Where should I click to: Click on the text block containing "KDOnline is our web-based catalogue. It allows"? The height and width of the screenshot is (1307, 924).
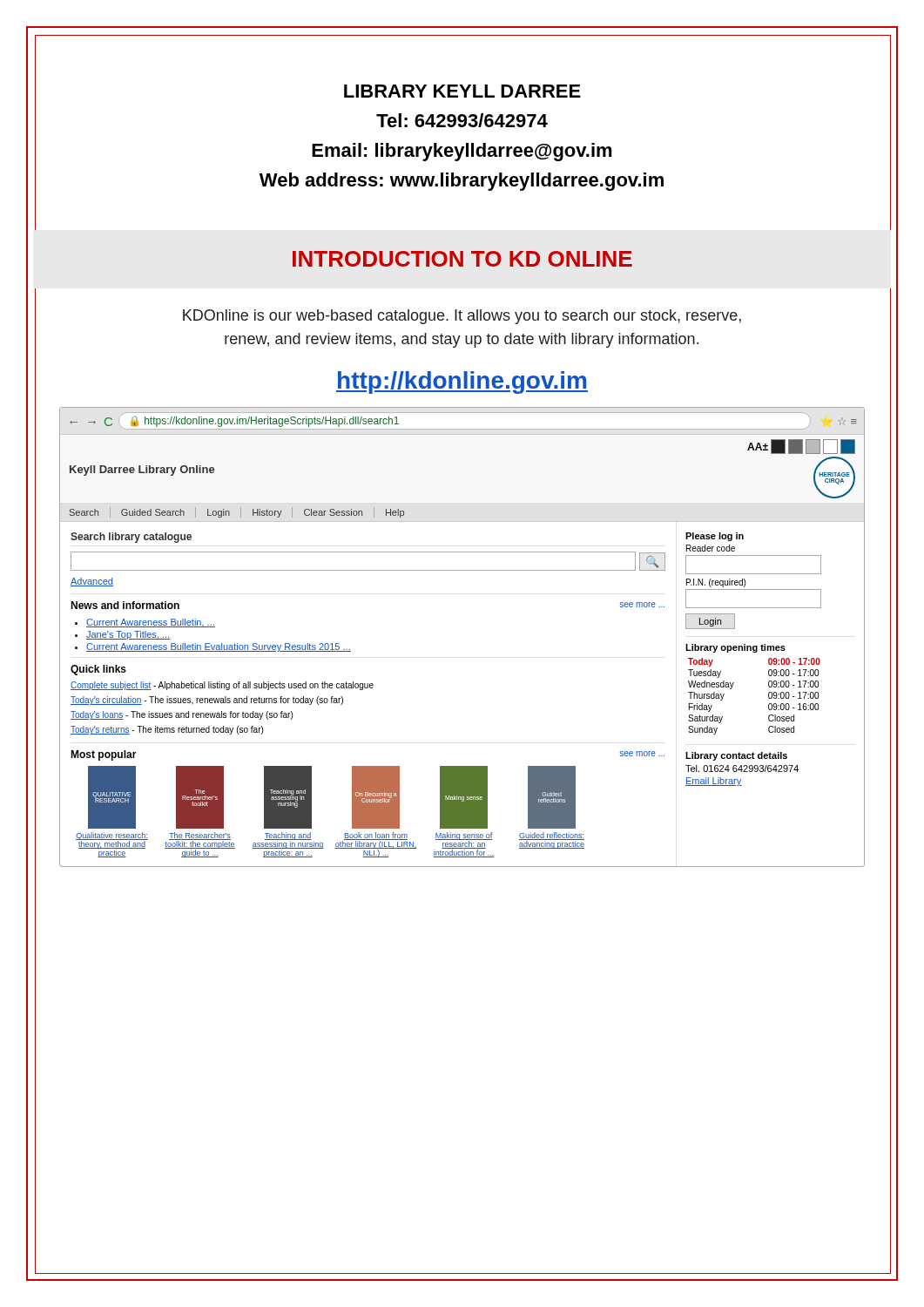coord(462,327)
